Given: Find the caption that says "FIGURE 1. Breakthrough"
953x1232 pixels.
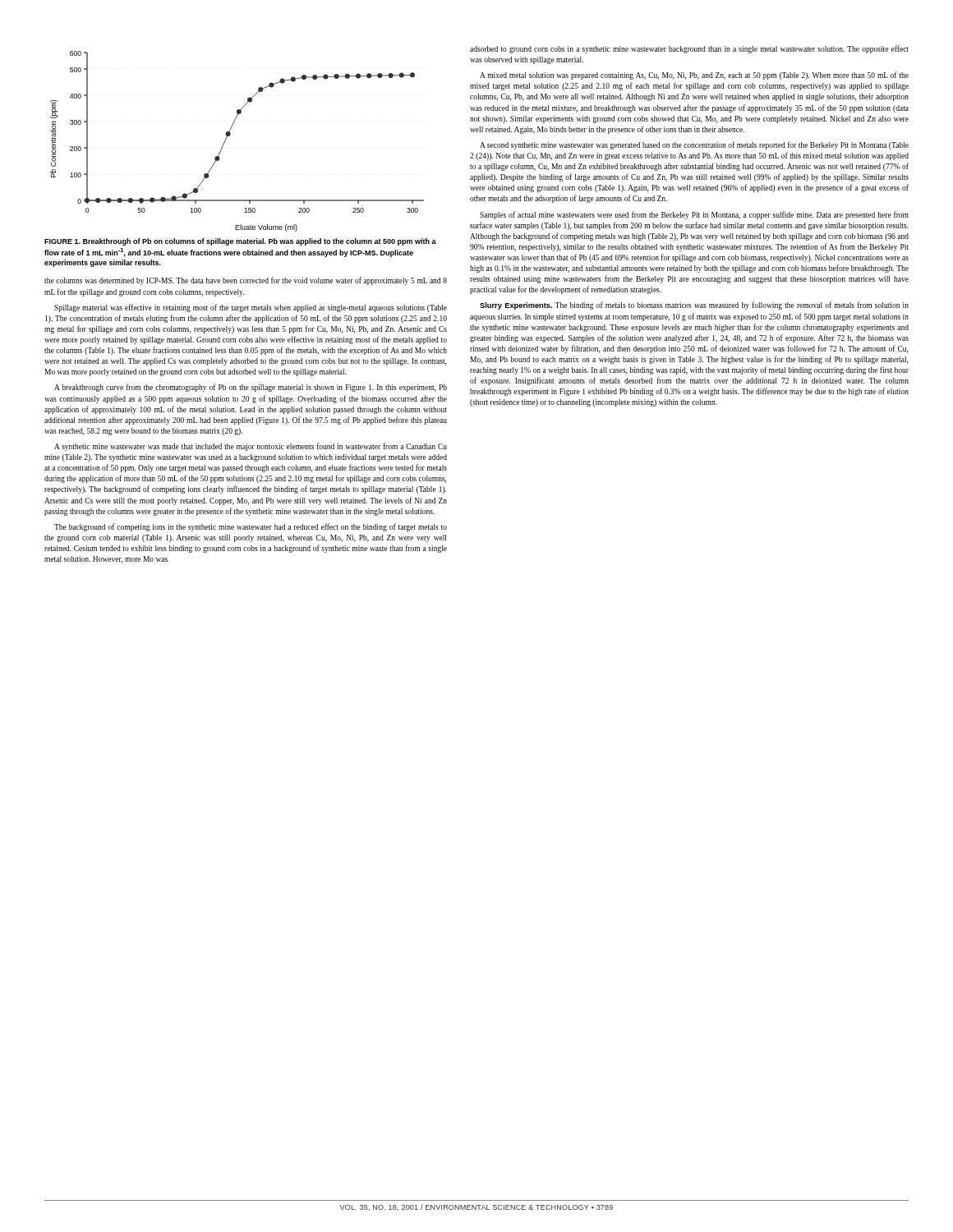Looking at the screenshot, I should [240, 252].
